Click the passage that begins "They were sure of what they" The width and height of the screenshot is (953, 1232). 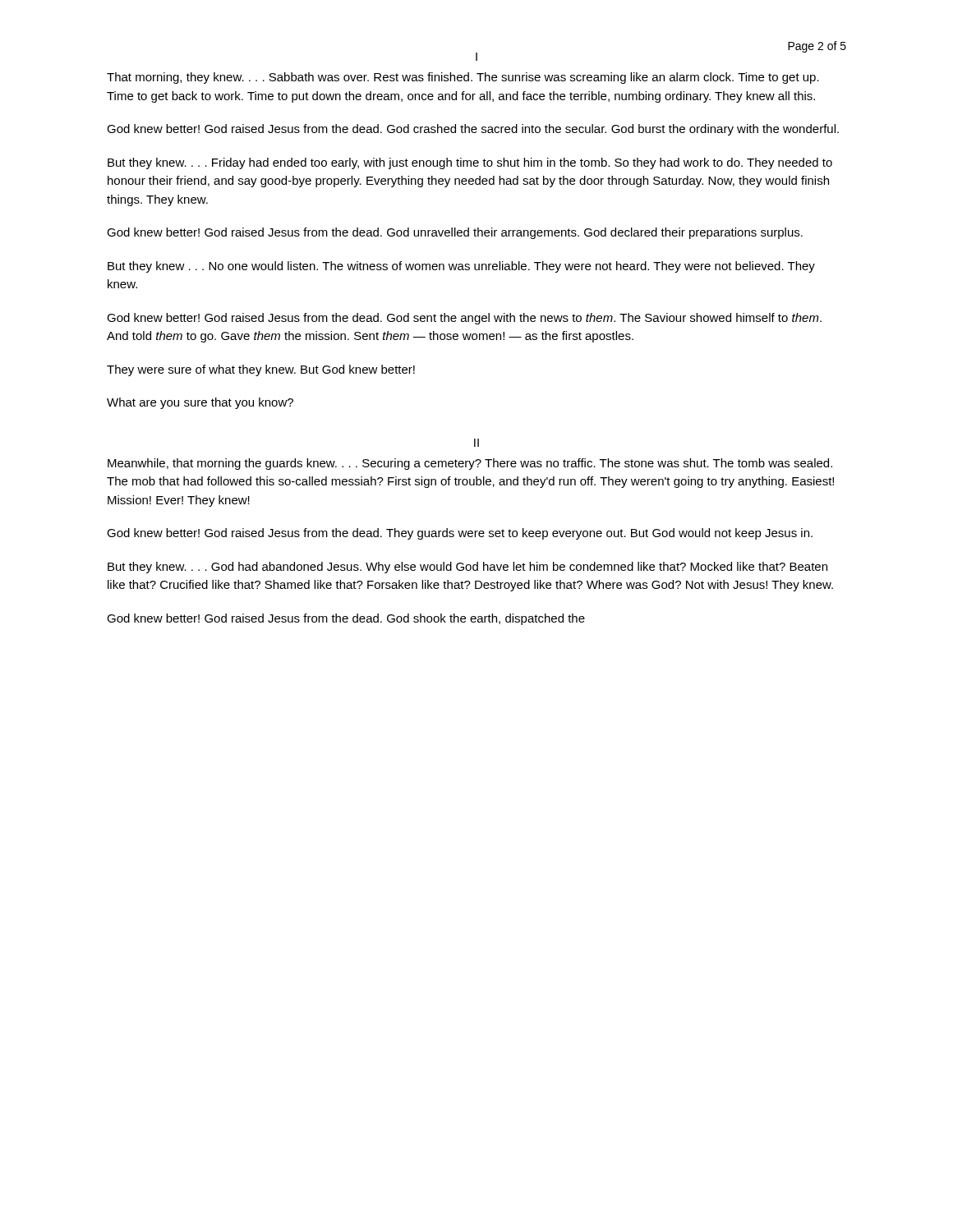pos(261,369)
